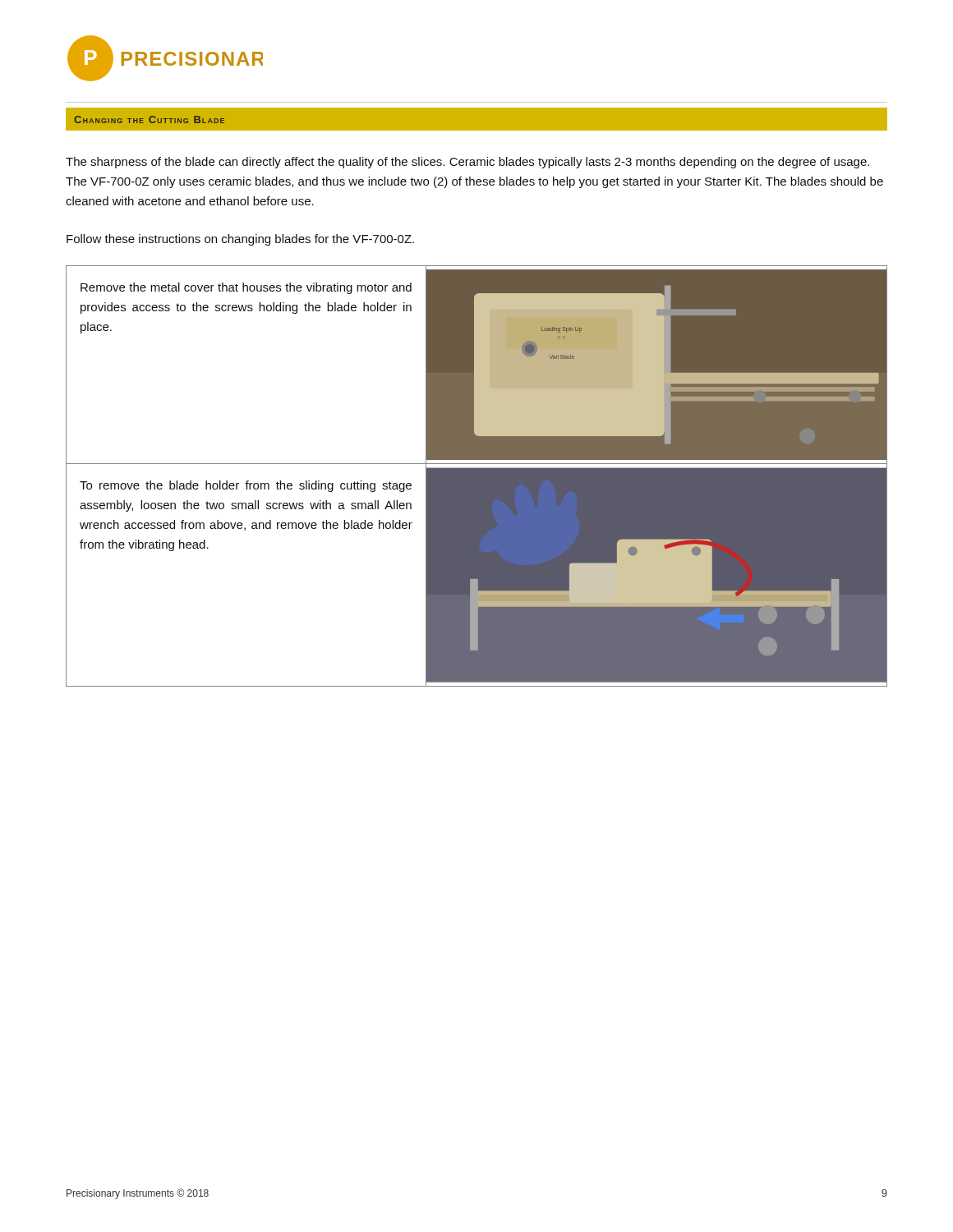This screenshot has height=1232, width=953.
Task: Select the text block that says "The sharpness of the blade can"
Action: [475, 181]
